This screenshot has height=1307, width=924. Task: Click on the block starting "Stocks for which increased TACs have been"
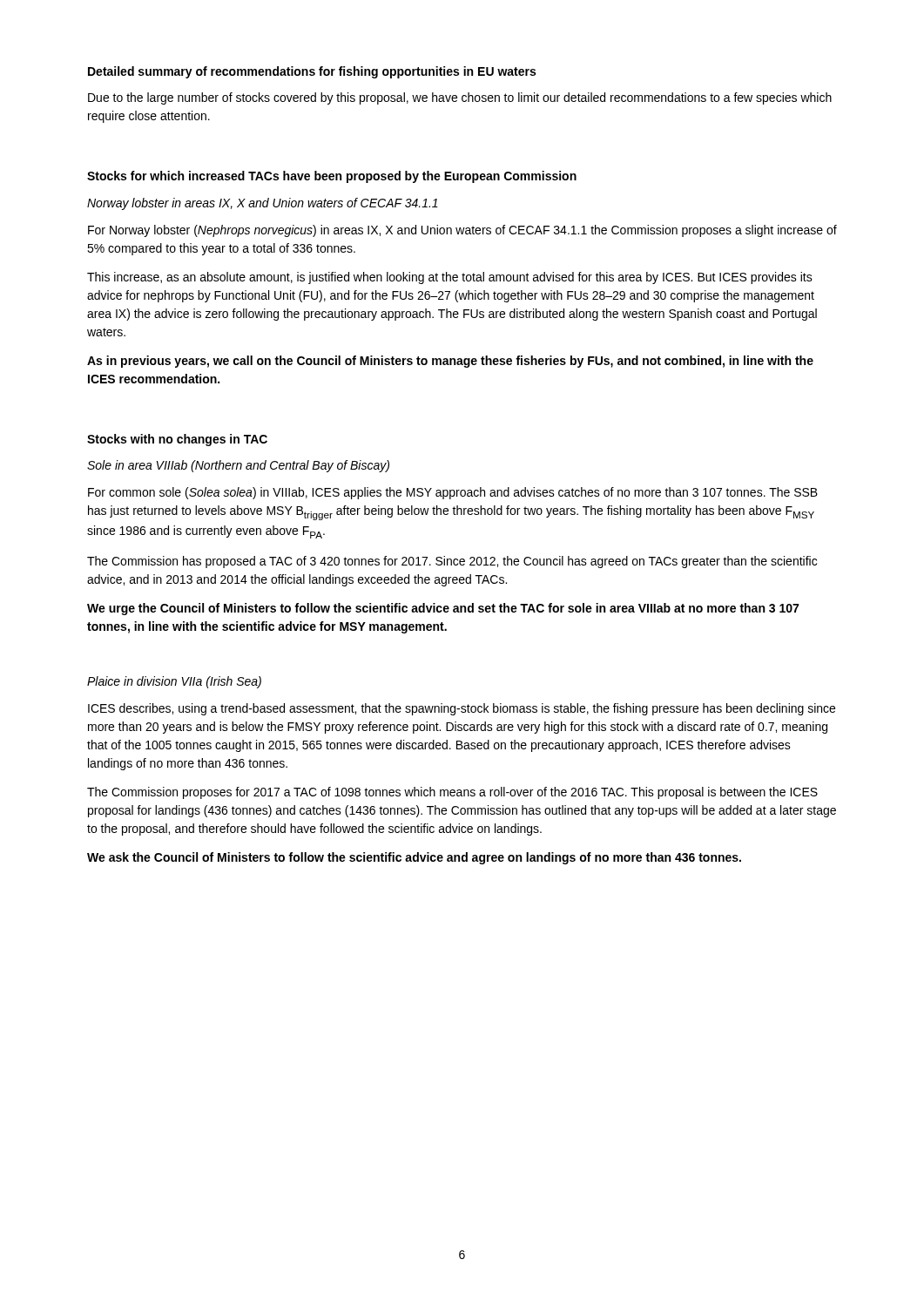(332, 176)
